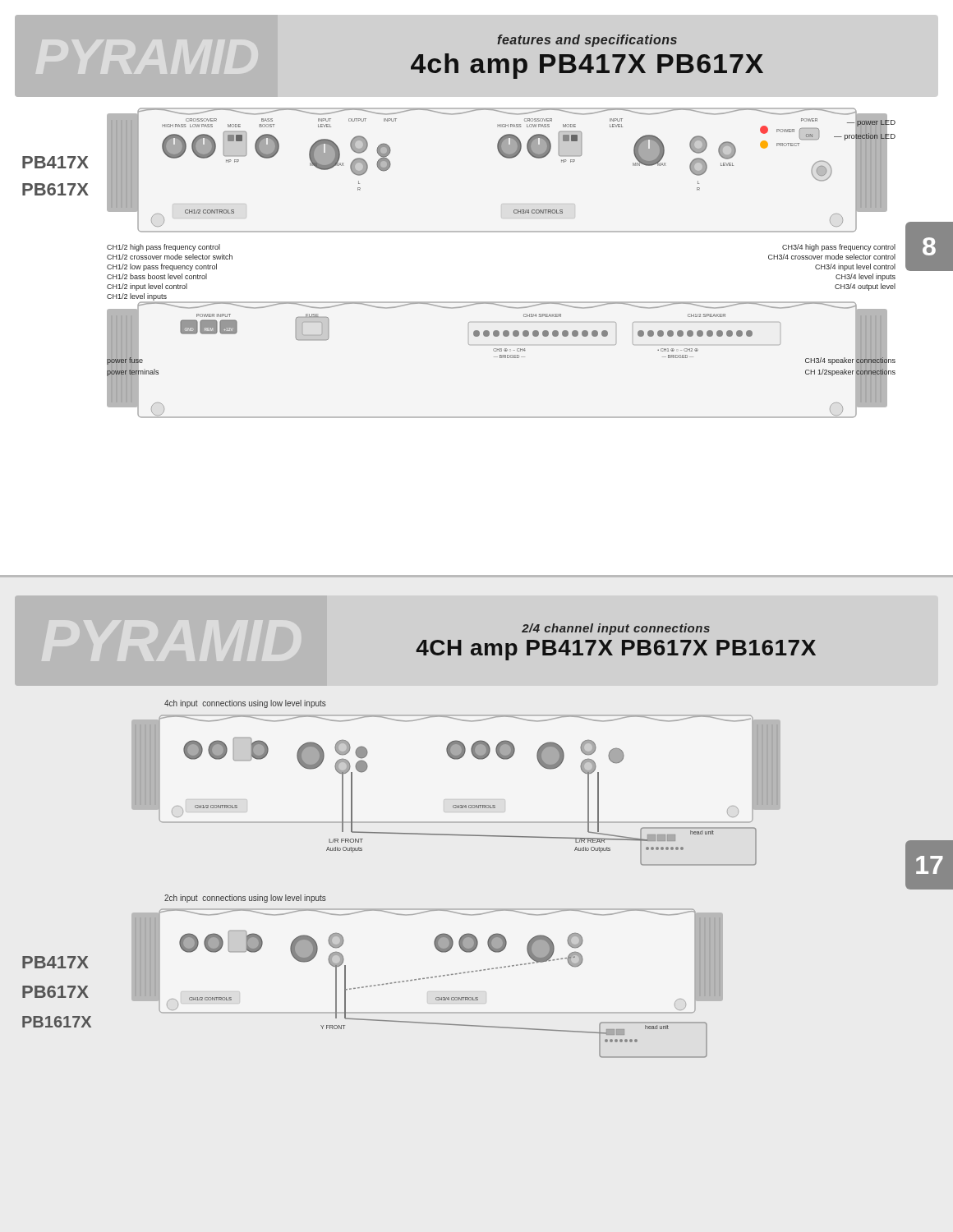
Task: Click on the text with the text "CH1/2 input level control"
Action: click(x=147, y=287)
